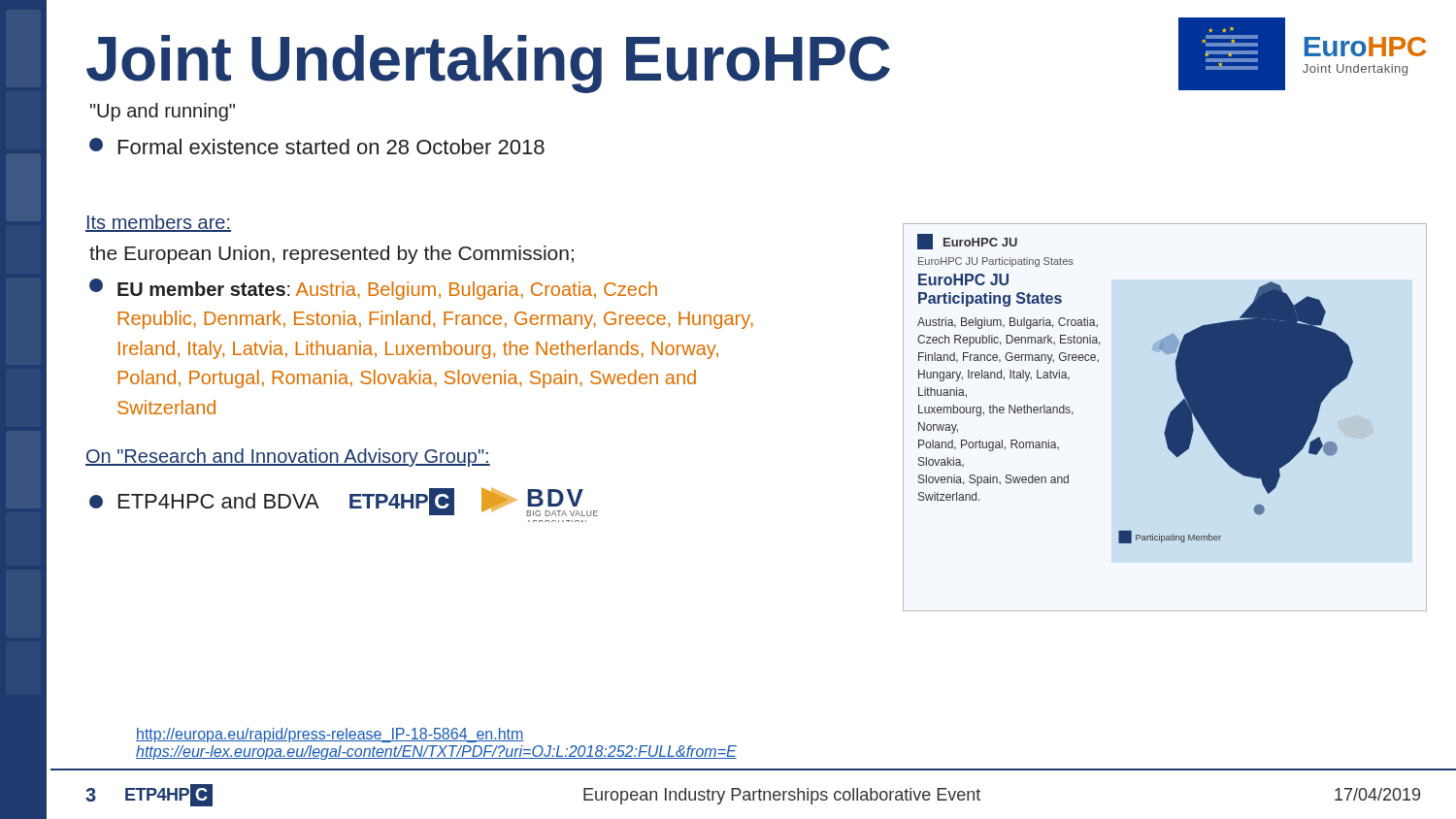The image size is (1456, 819).
Task: Click on the map
Action: tap(1165, 417)
